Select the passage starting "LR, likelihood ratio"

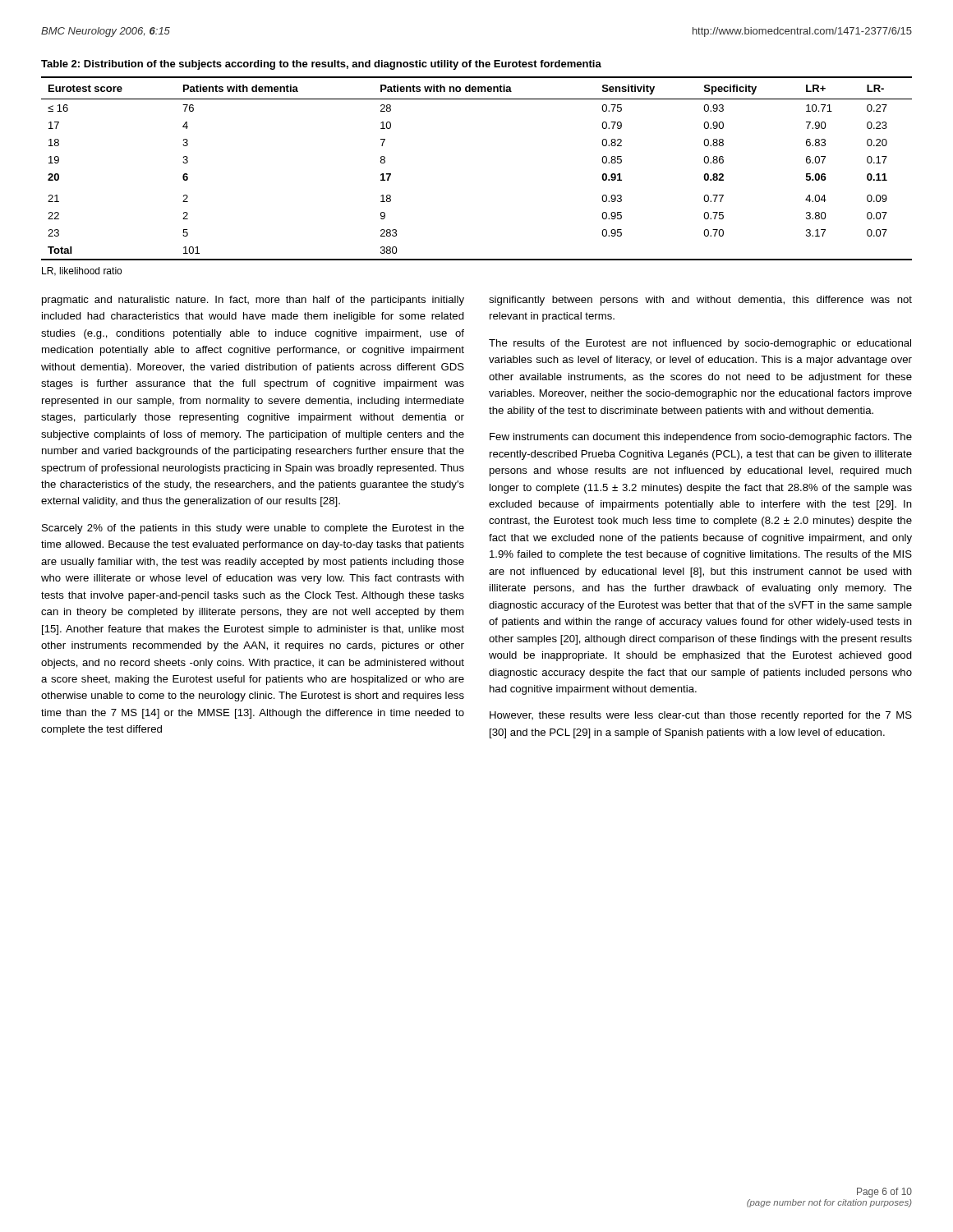click(x=82, y=271)
